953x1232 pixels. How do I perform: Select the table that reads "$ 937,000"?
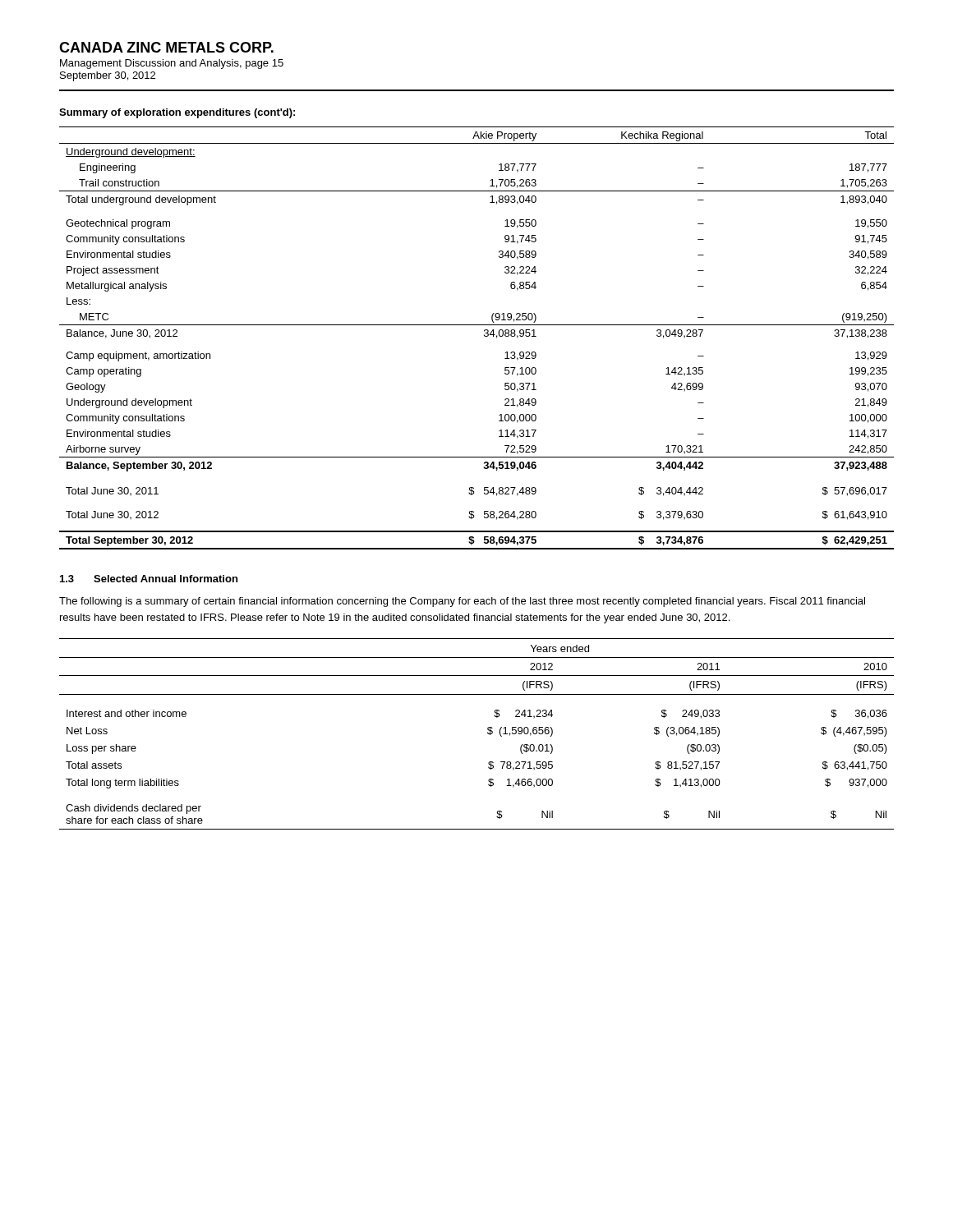[476, 734]
